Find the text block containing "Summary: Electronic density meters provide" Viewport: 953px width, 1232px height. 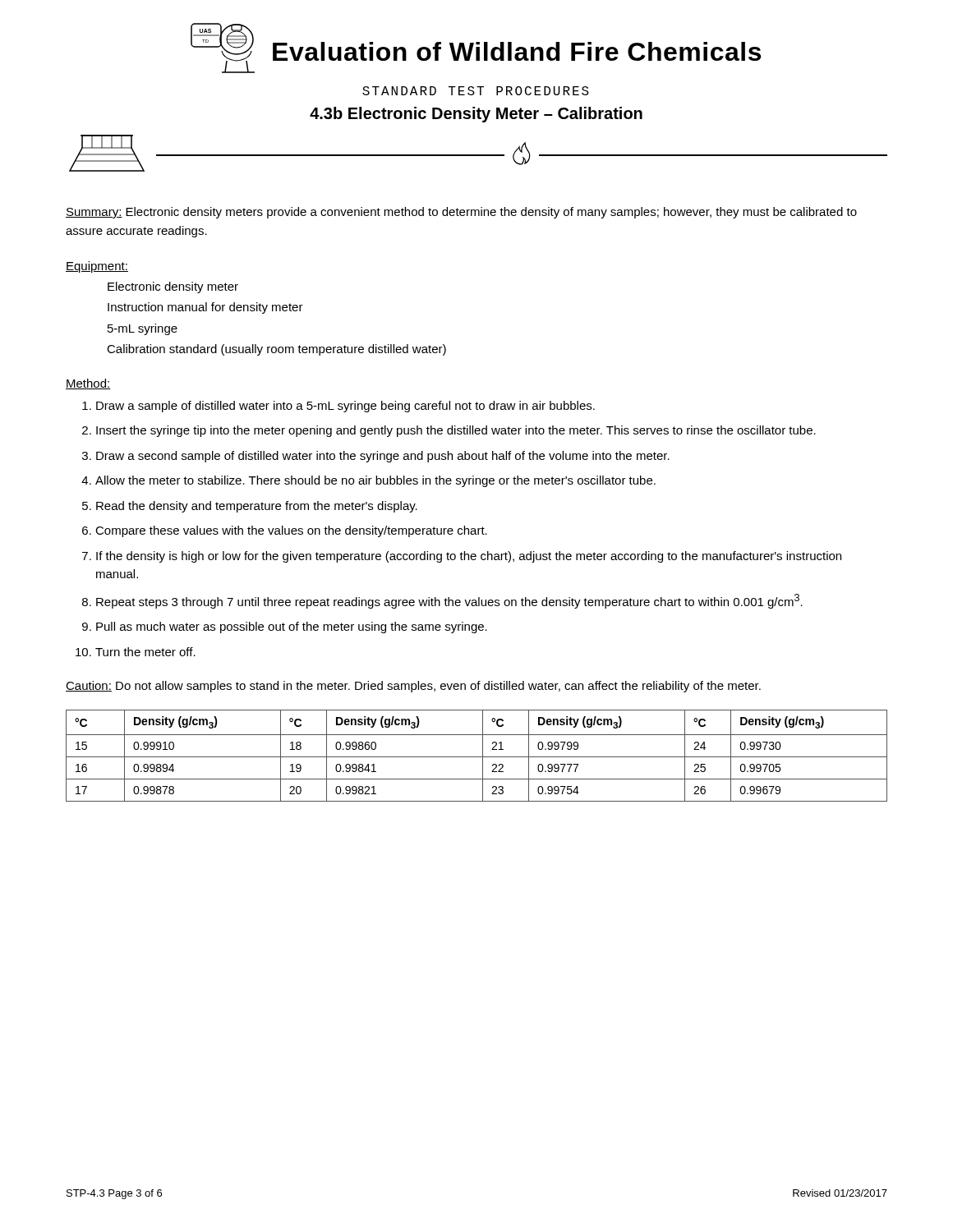(x=461, y=221)
